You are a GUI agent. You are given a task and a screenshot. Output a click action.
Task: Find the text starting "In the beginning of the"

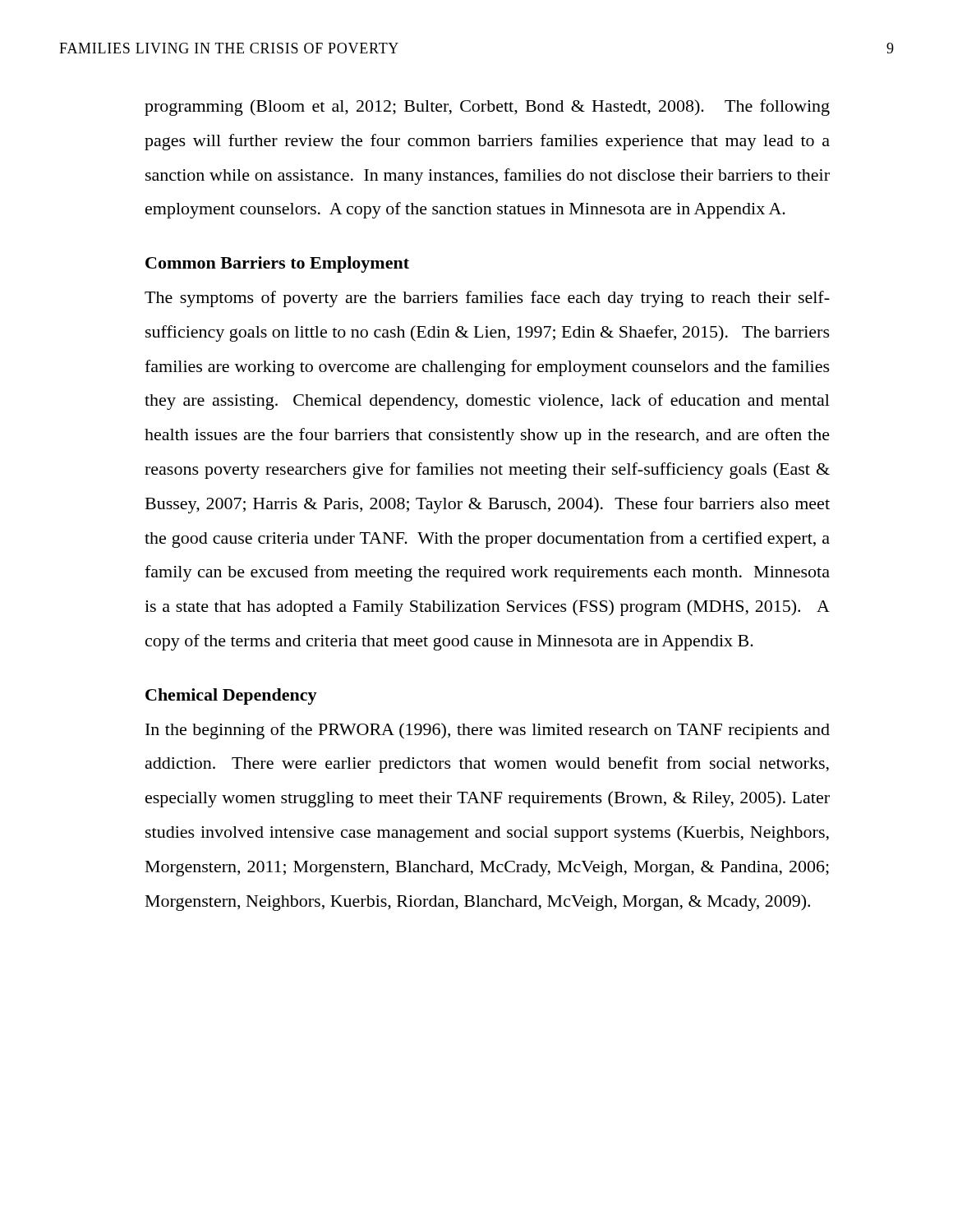pyautogui.click(x=488, y=731)
